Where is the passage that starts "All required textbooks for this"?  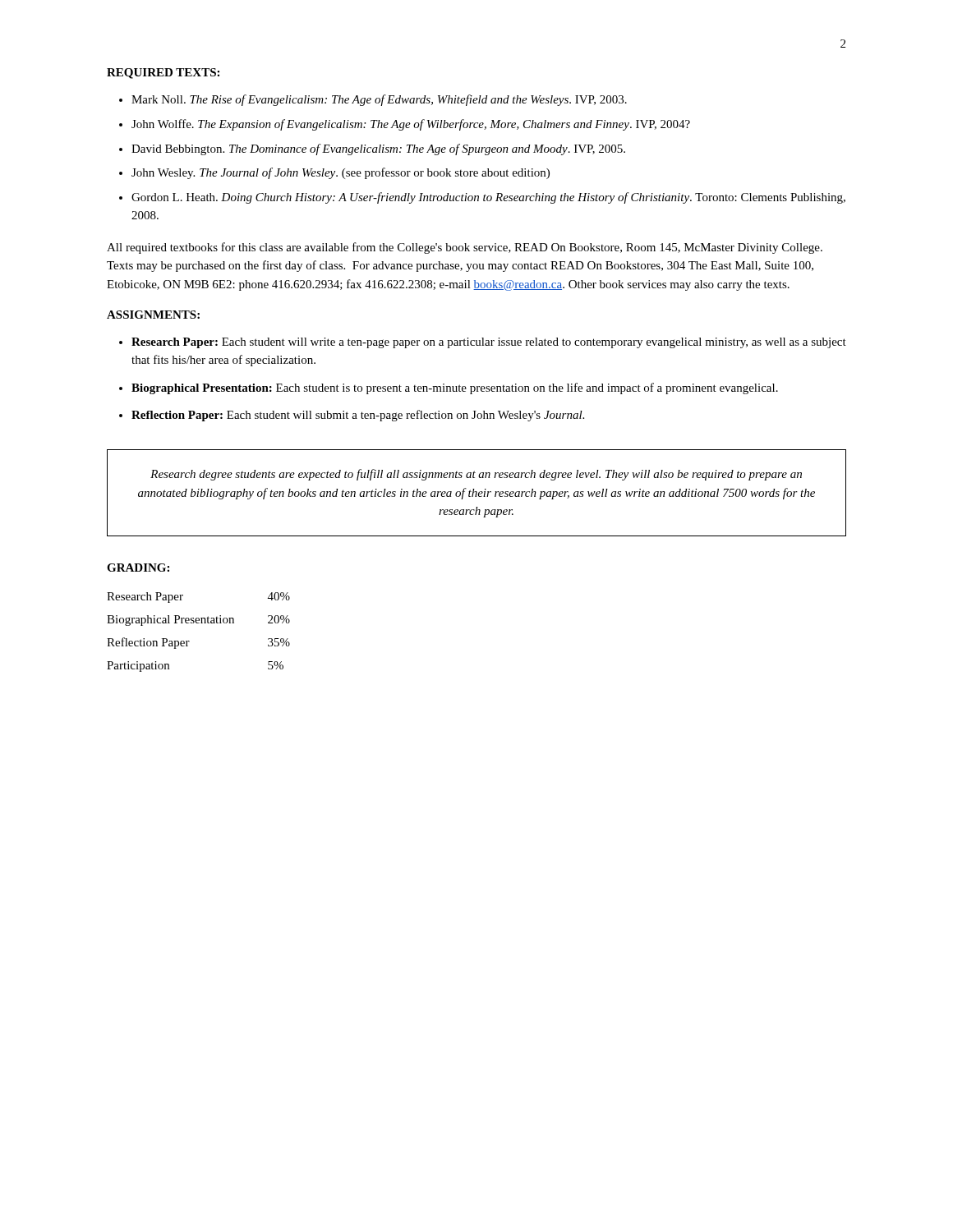tap(466, 265)
